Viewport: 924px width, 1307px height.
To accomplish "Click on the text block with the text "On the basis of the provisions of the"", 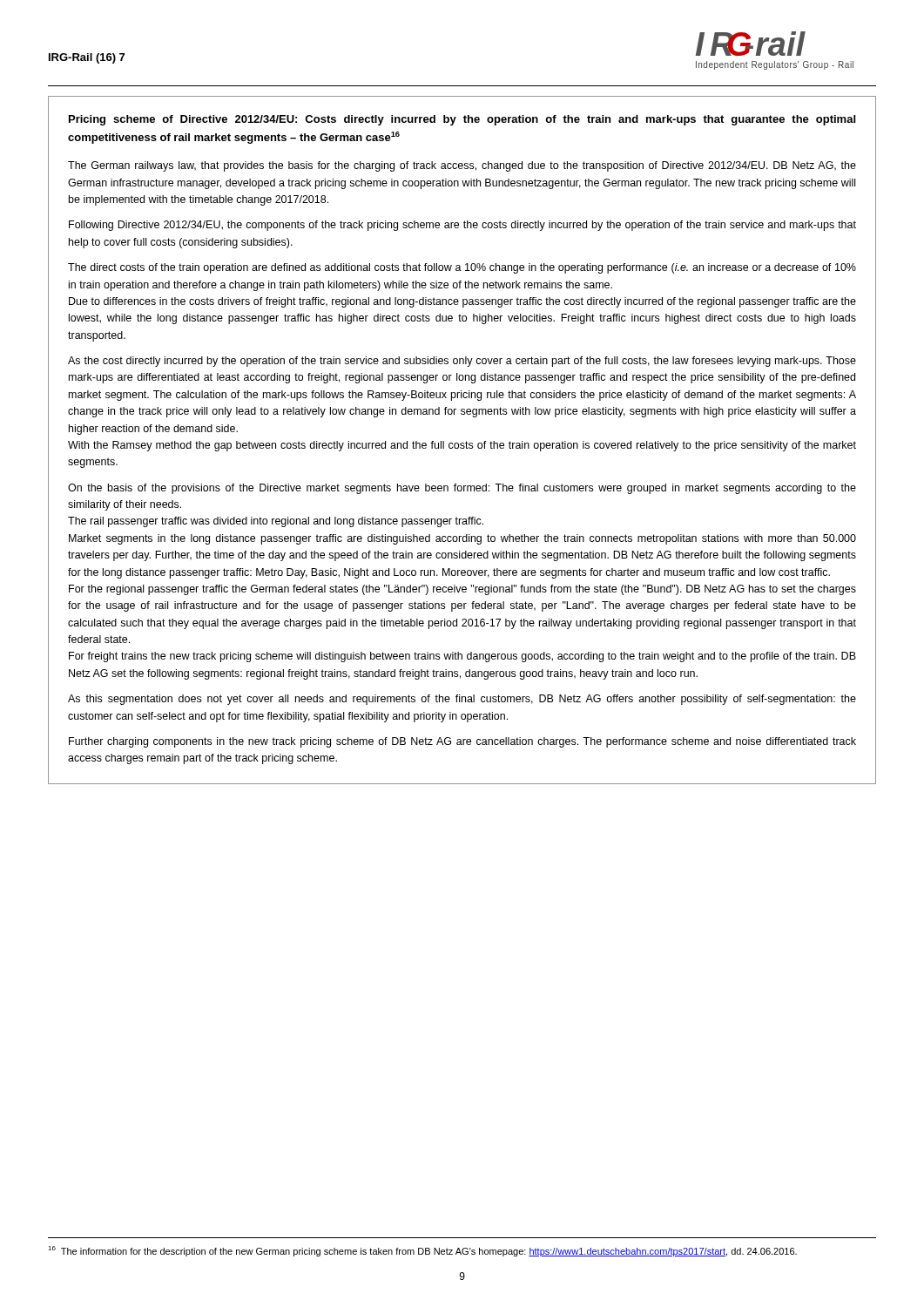I will tap(462, 581).
